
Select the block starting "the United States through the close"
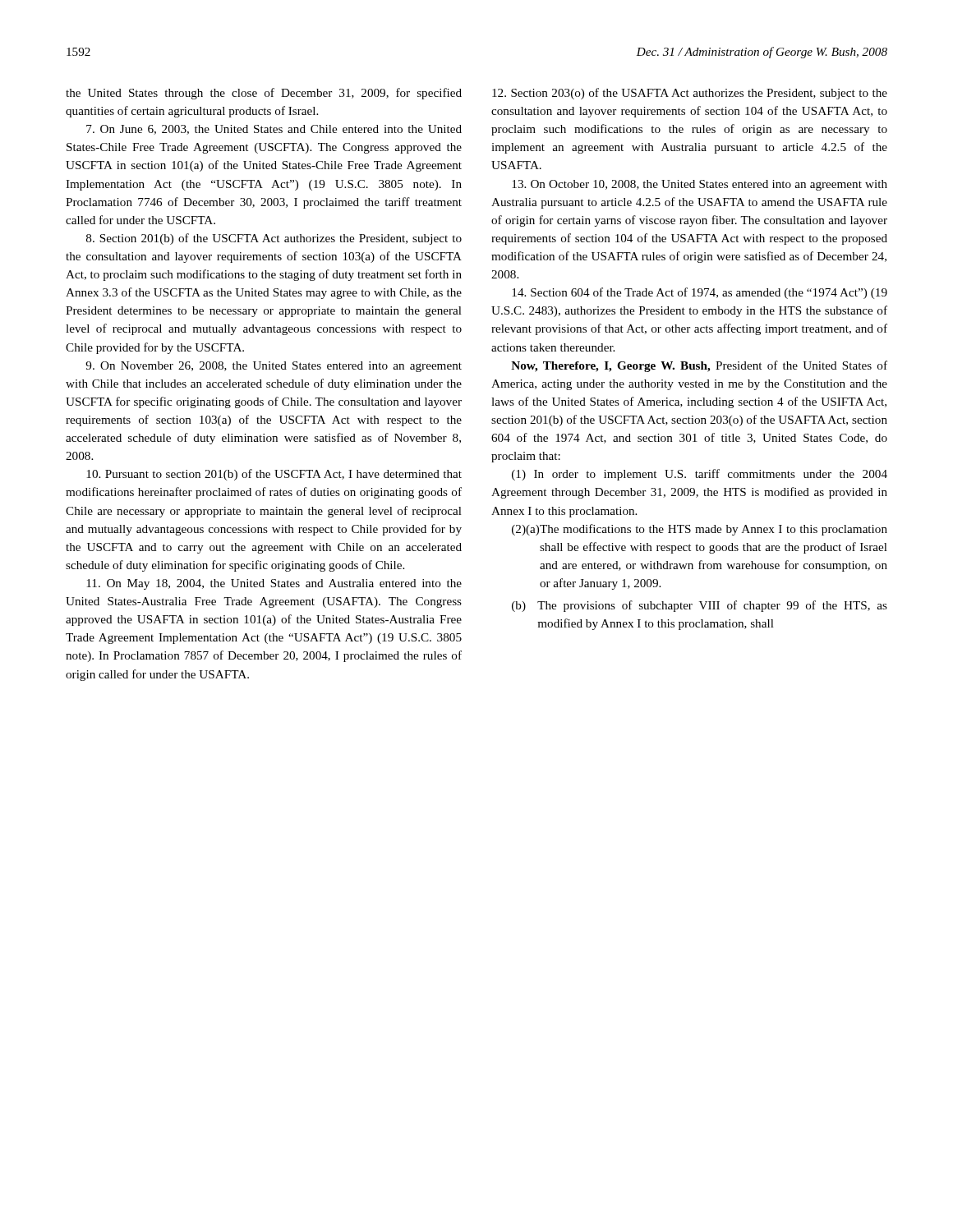pos(264,383)
